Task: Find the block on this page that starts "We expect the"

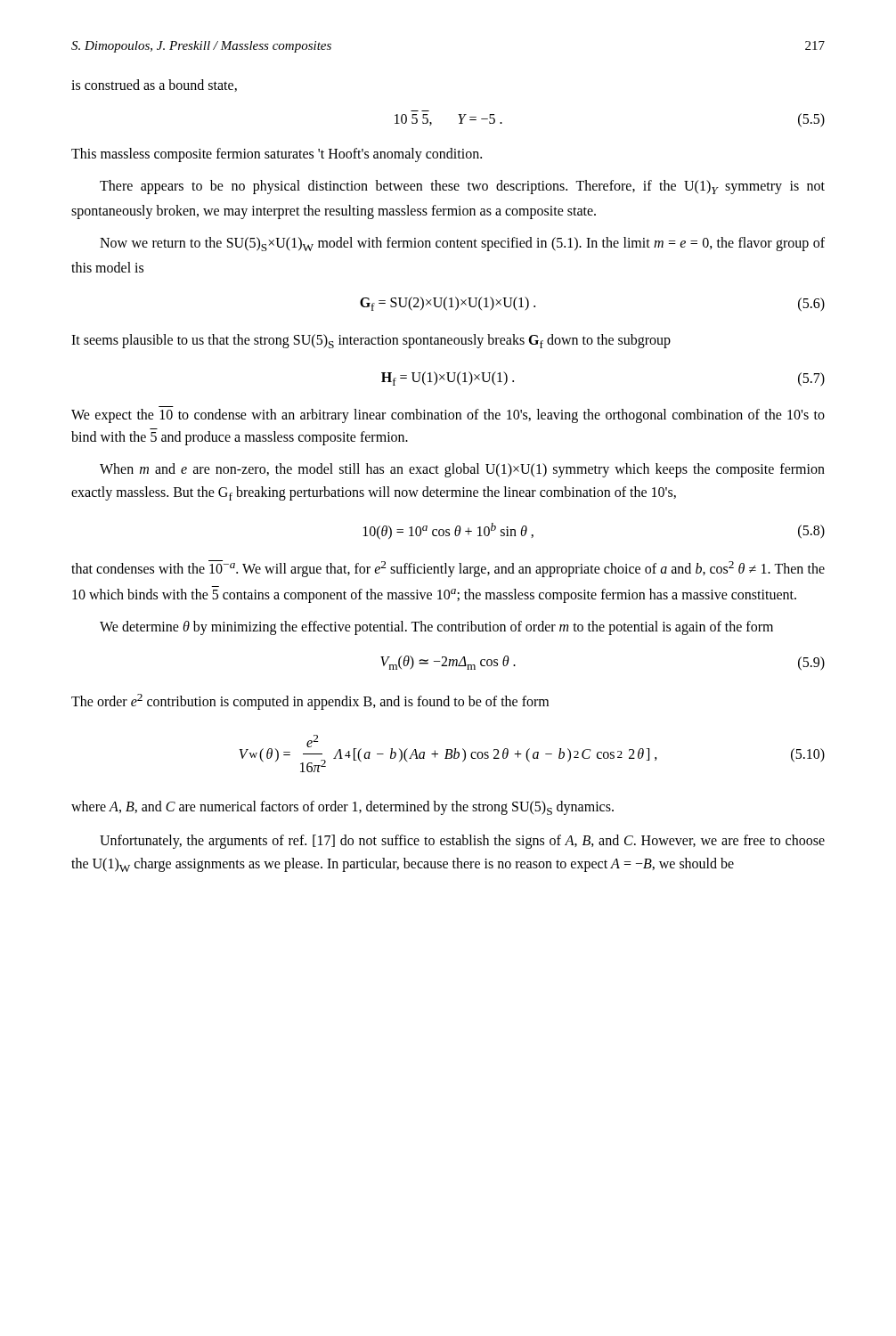Action: [x=448, y=426]
